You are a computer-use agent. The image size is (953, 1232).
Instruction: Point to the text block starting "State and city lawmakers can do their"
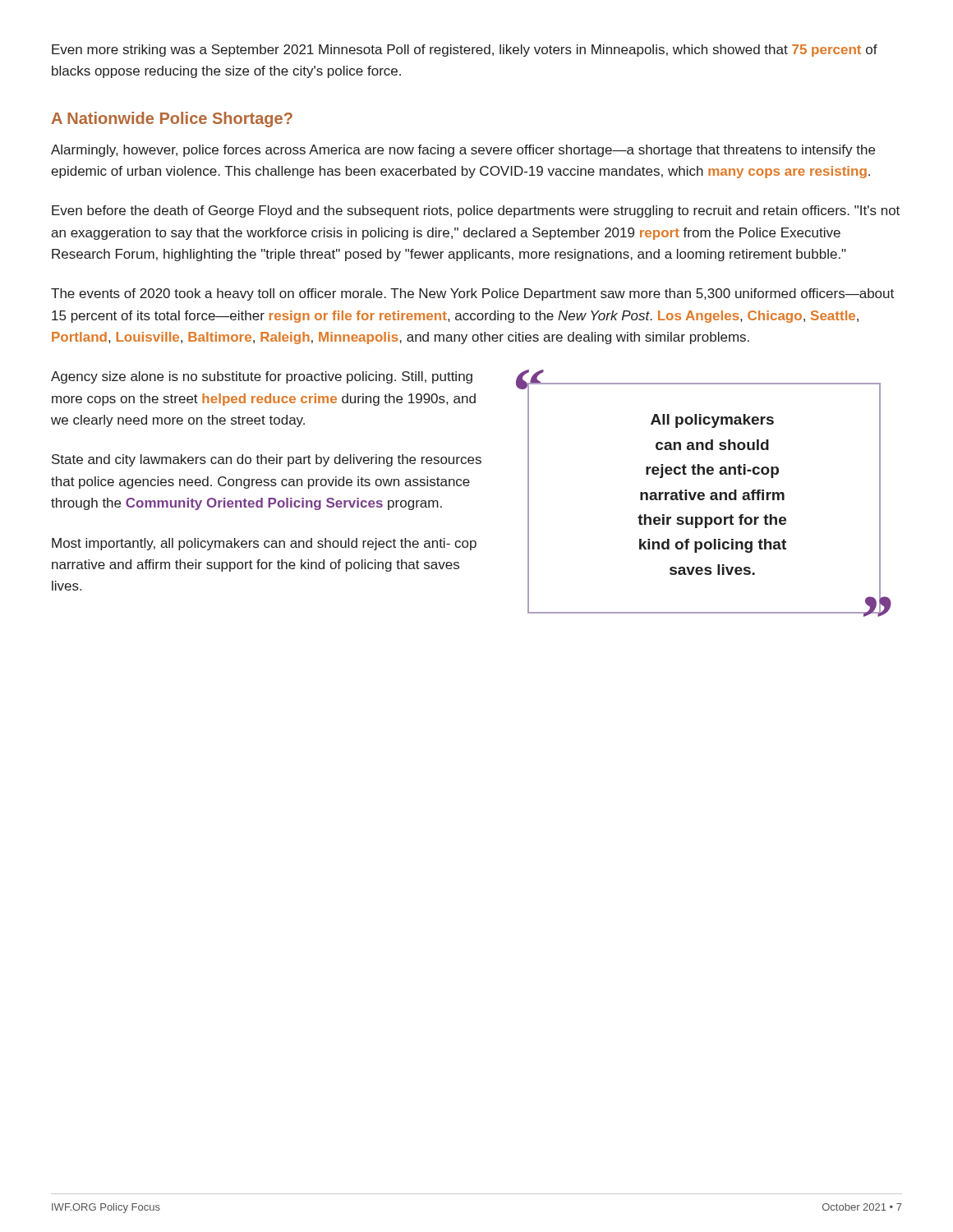tap(266, 482)
